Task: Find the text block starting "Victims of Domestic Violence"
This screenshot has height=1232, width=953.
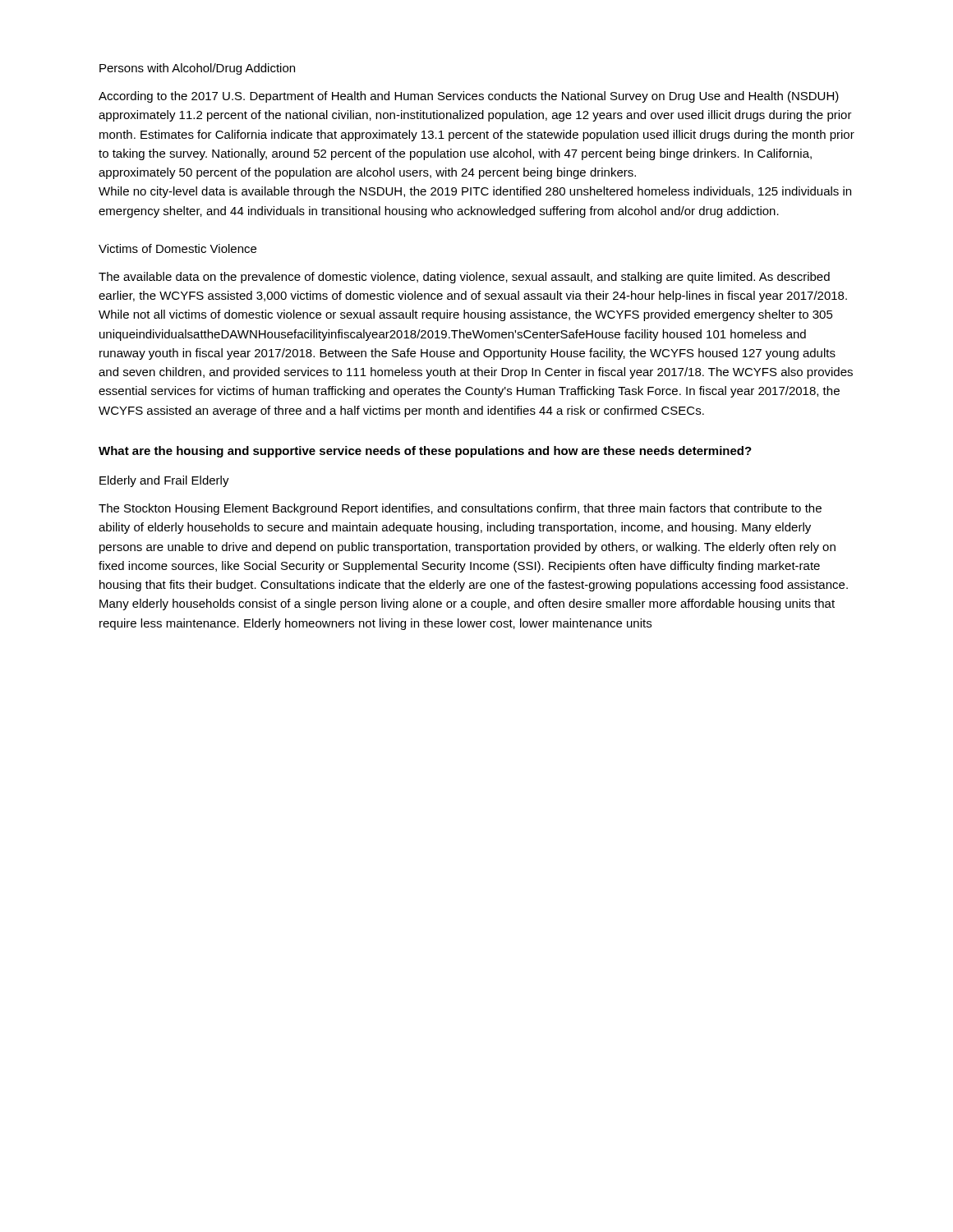Action: tap(178, 248)
